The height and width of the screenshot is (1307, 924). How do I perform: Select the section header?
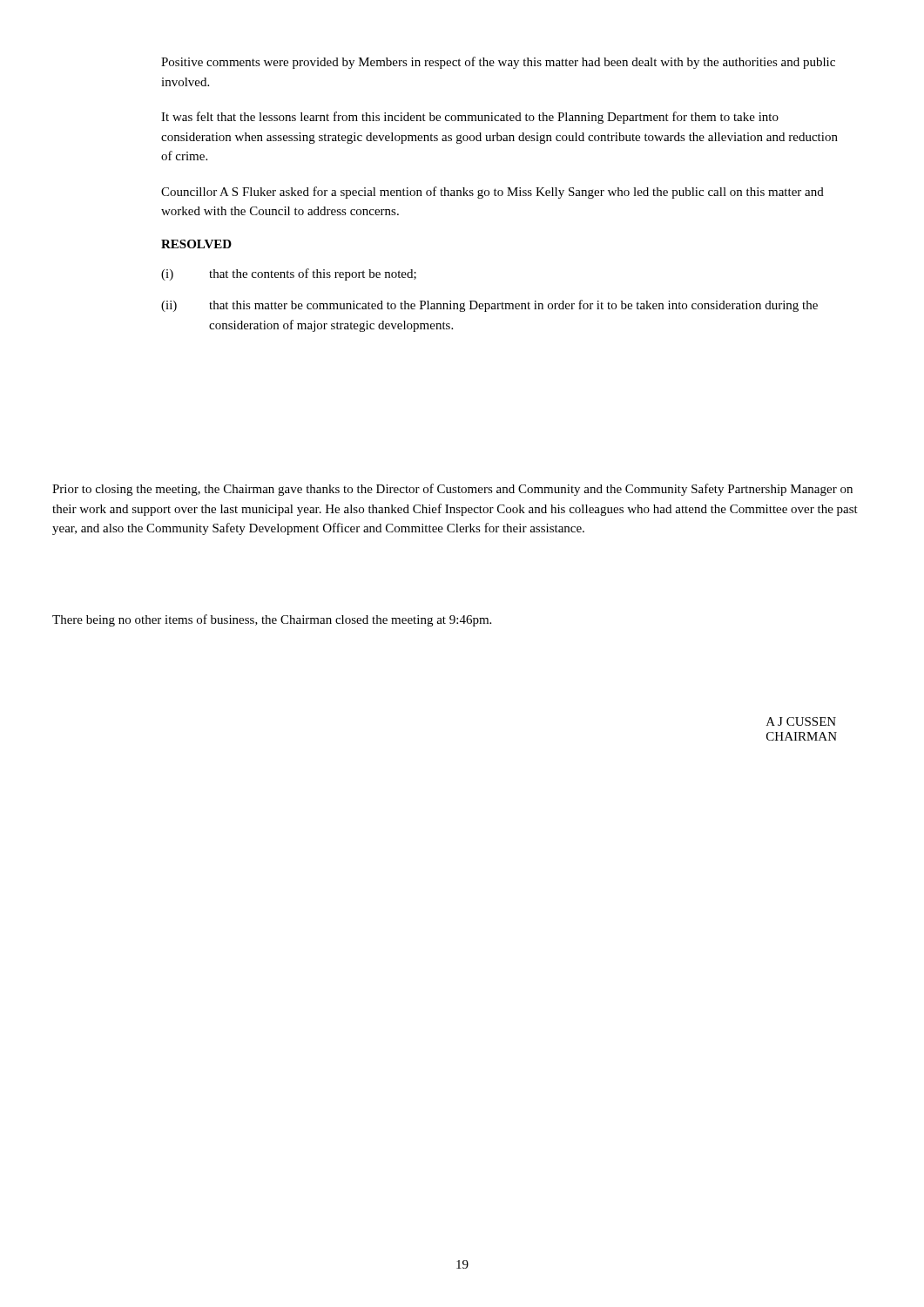click(196, 244)
